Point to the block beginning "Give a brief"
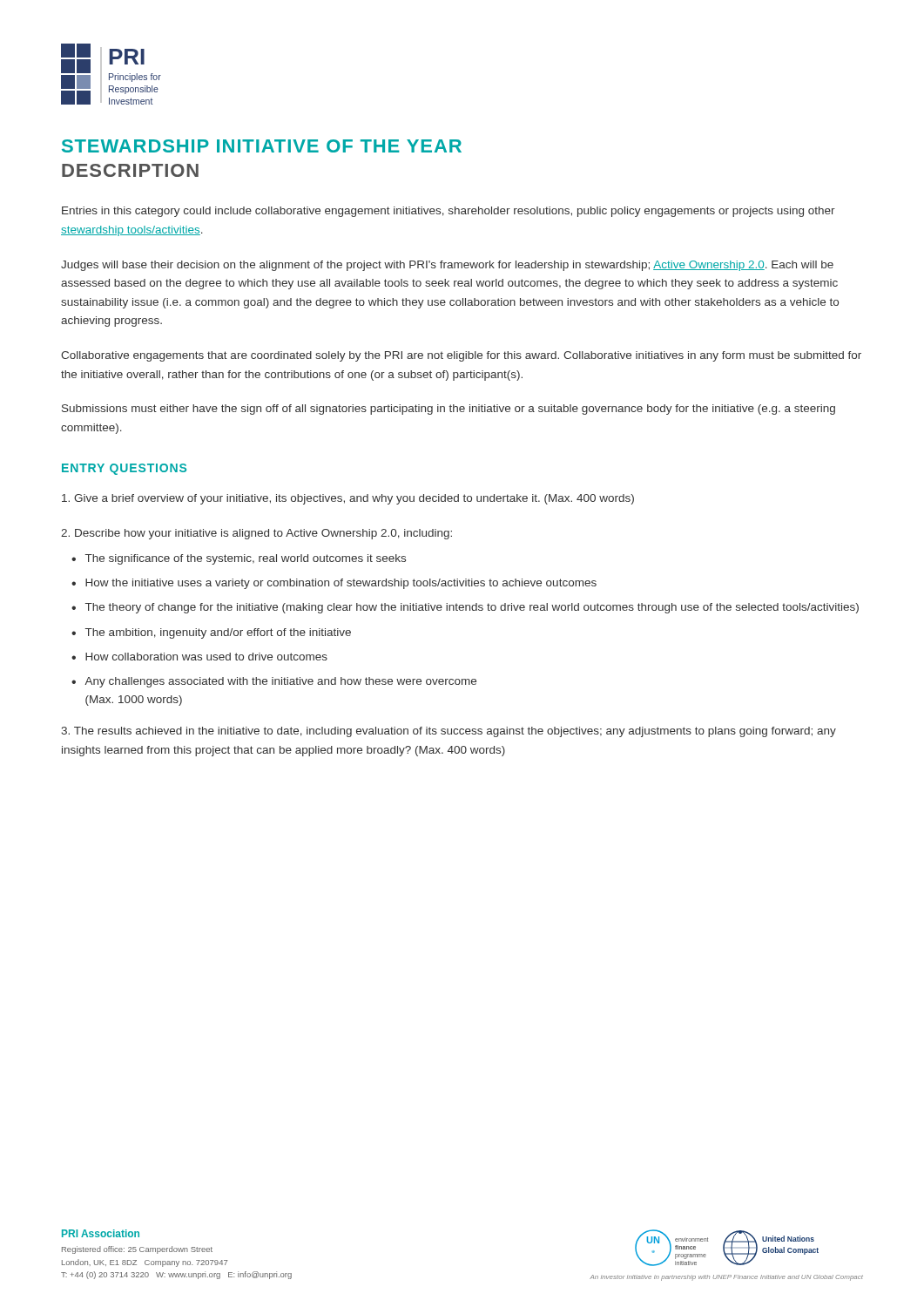 (348, 498)
